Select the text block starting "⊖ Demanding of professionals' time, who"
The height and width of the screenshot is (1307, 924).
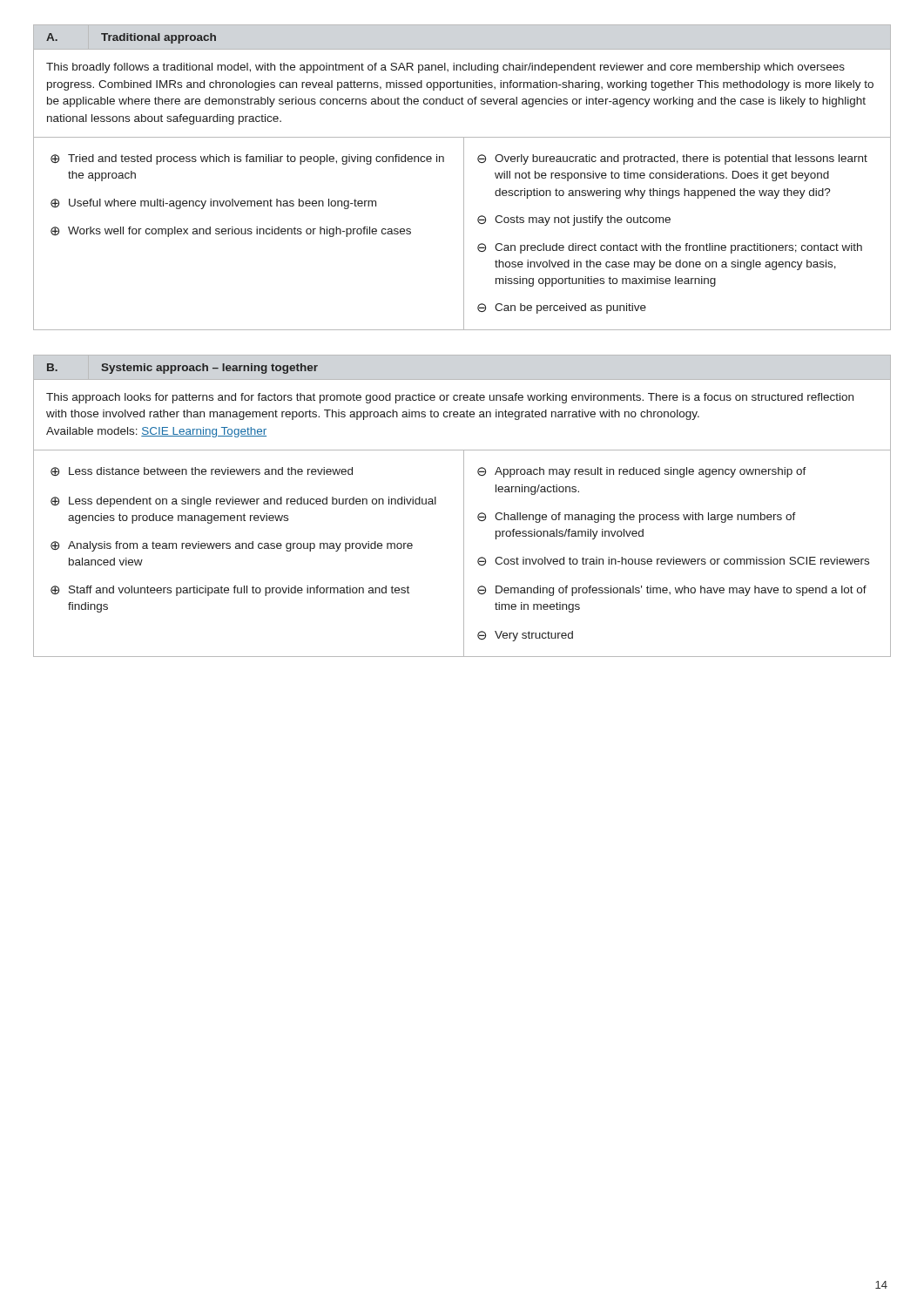[x=677, y=598]
